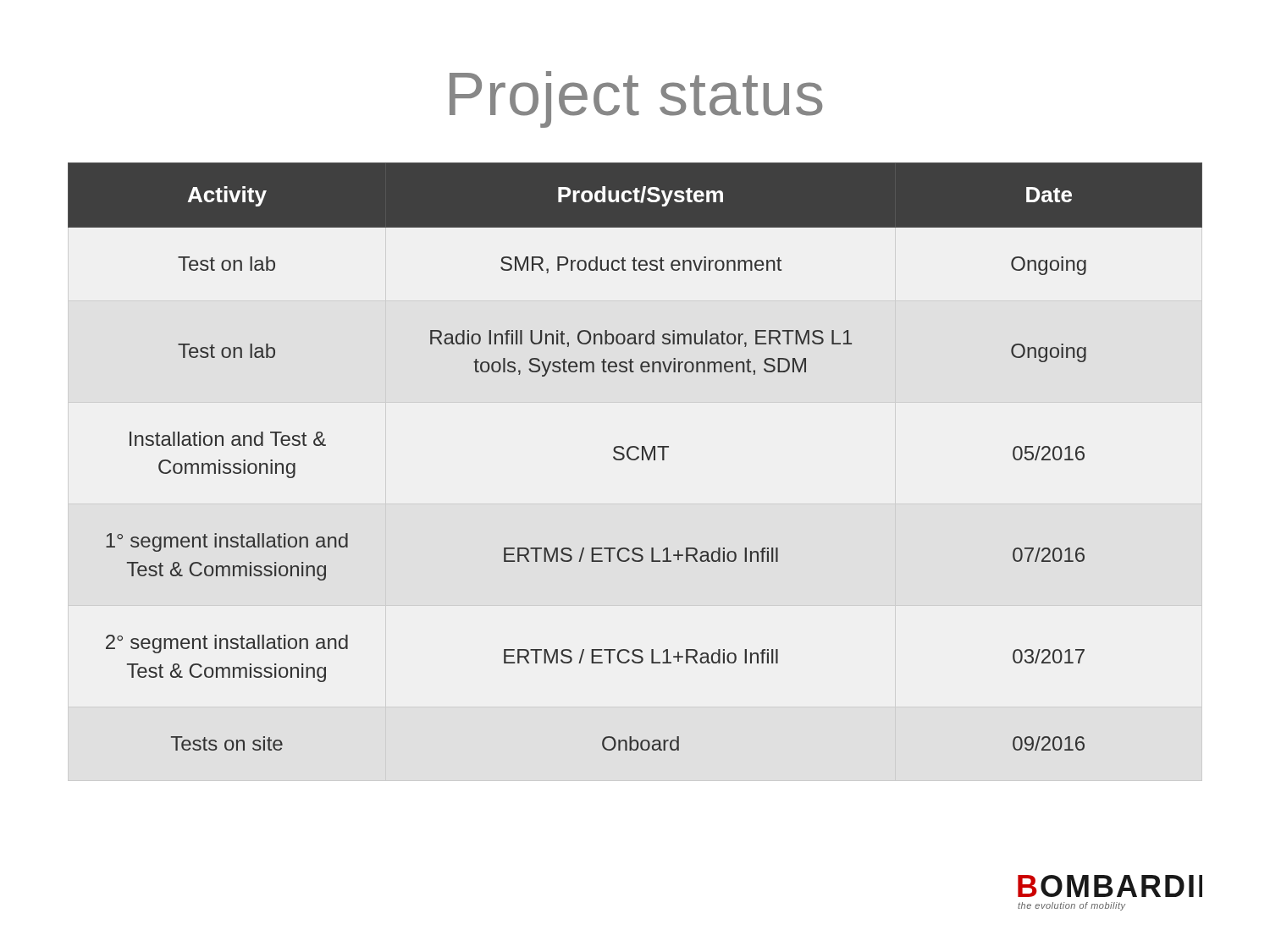Select the table that reads "2° segment installation and Test"
The image size is (1270, 952).
point(635,472)
